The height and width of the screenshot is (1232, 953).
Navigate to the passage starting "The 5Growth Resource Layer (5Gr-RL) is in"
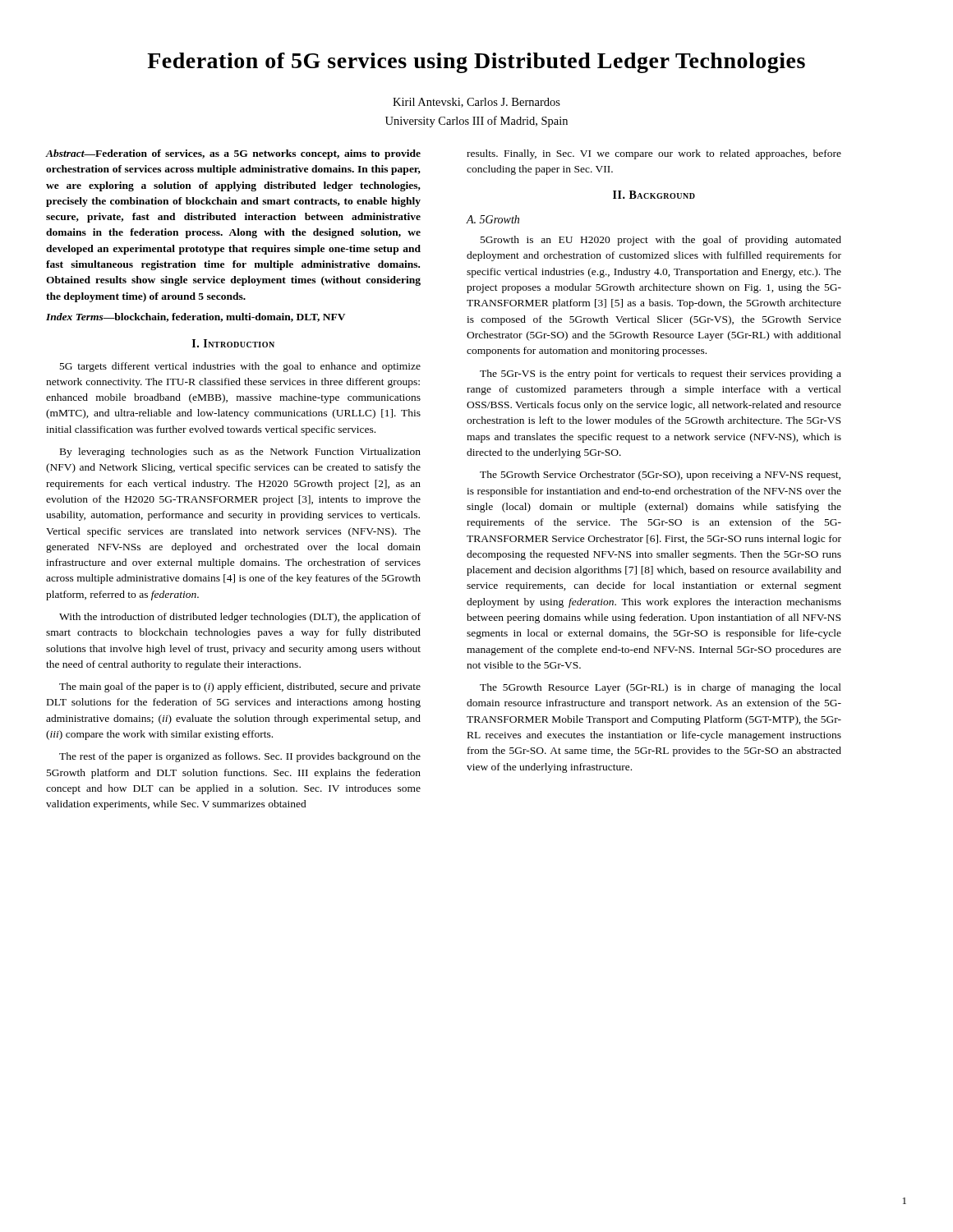click(x=654, y=727)
